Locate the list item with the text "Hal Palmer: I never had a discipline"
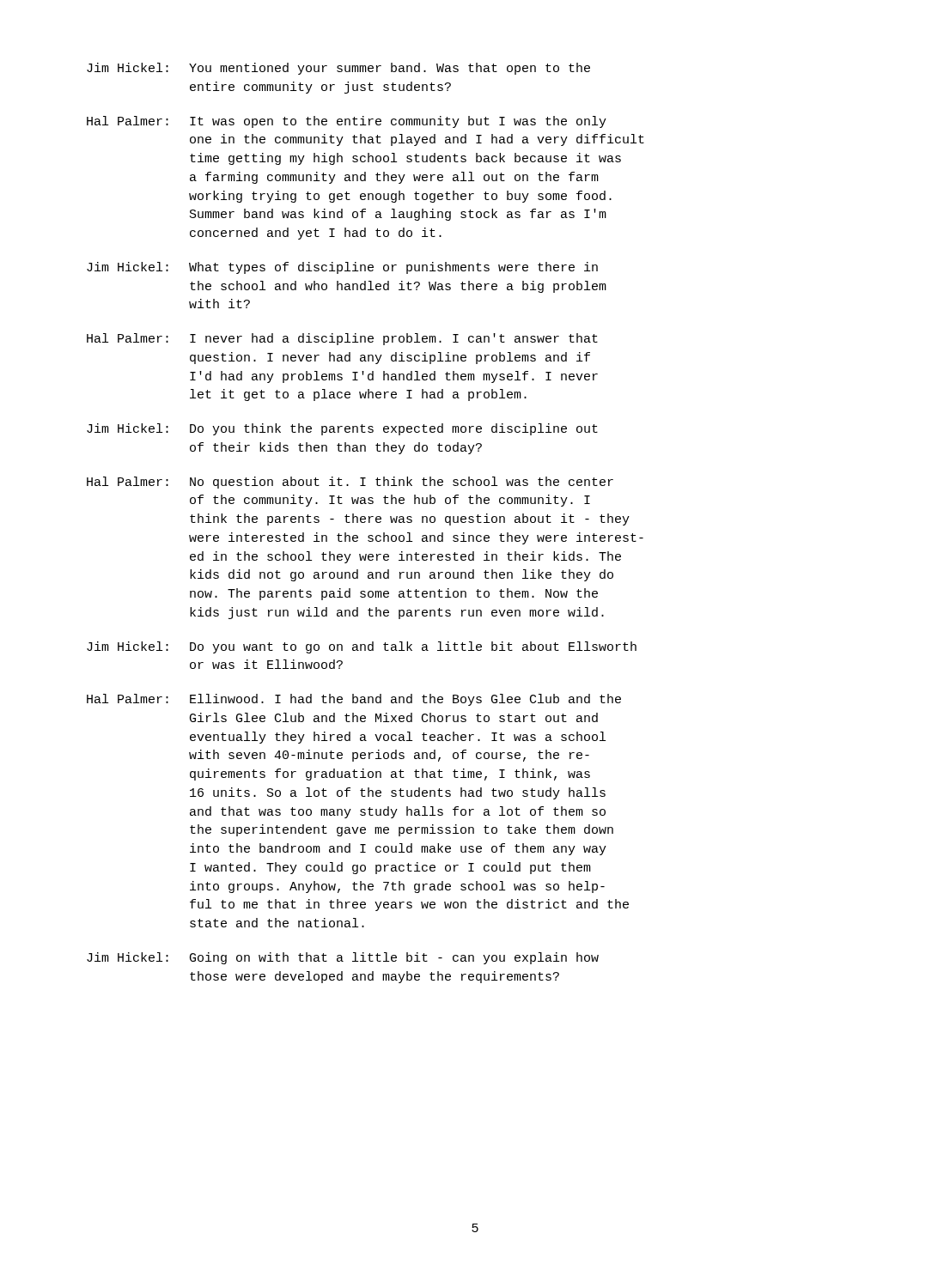 coord(475,368)
